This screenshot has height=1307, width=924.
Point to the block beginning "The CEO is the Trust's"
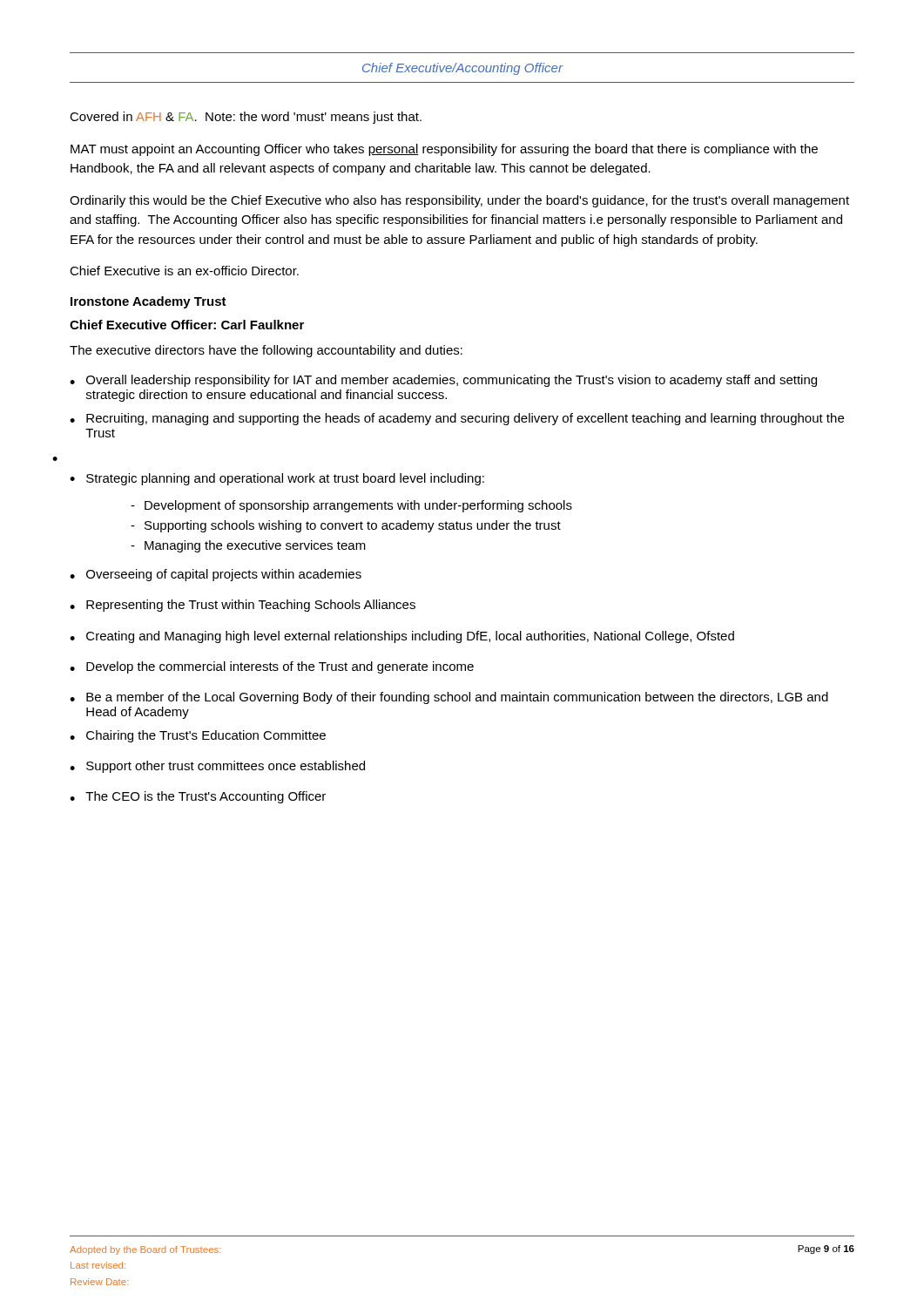[x=206, y=796]
